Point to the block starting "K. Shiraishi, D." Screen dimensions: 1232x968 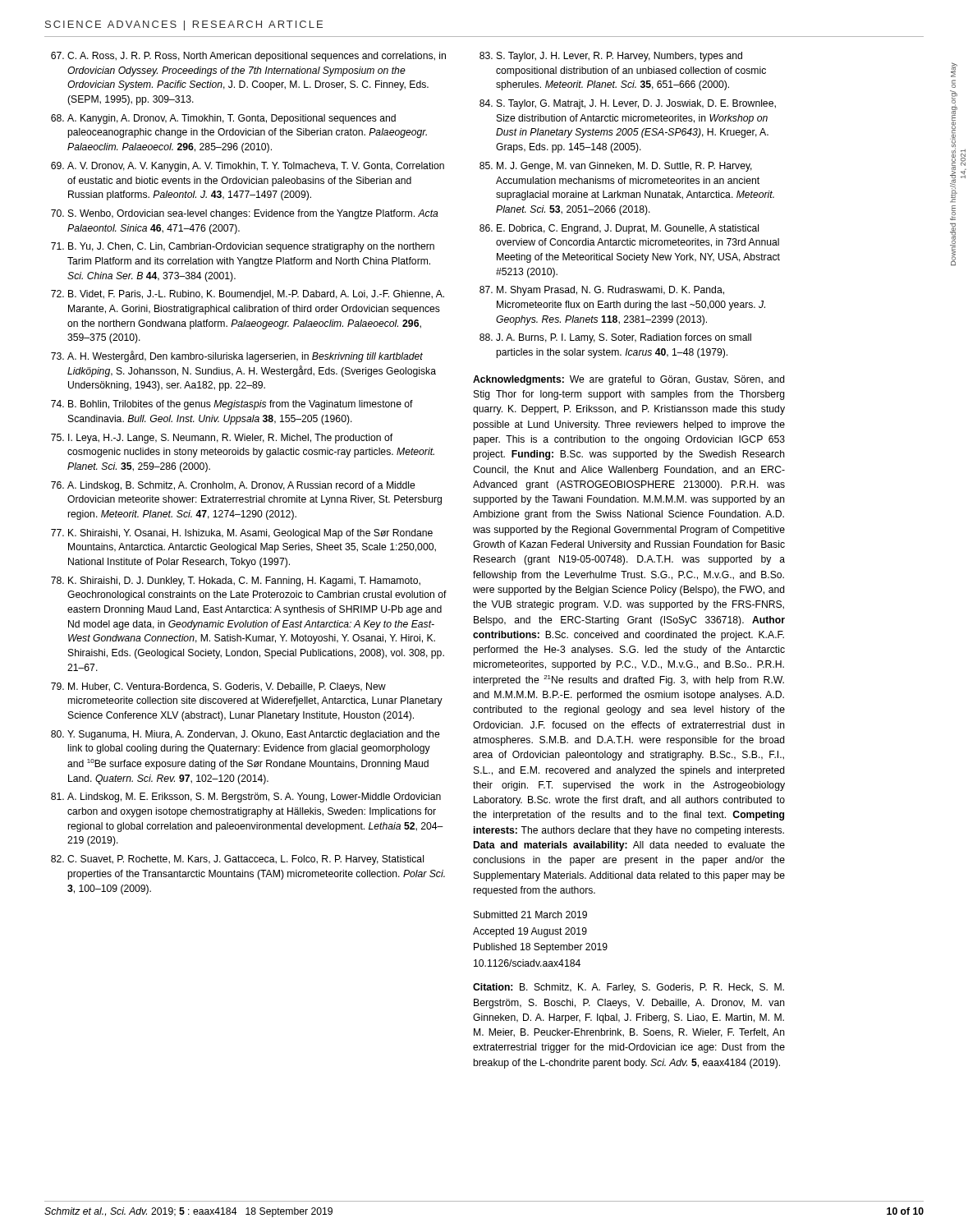coord(257,624)
